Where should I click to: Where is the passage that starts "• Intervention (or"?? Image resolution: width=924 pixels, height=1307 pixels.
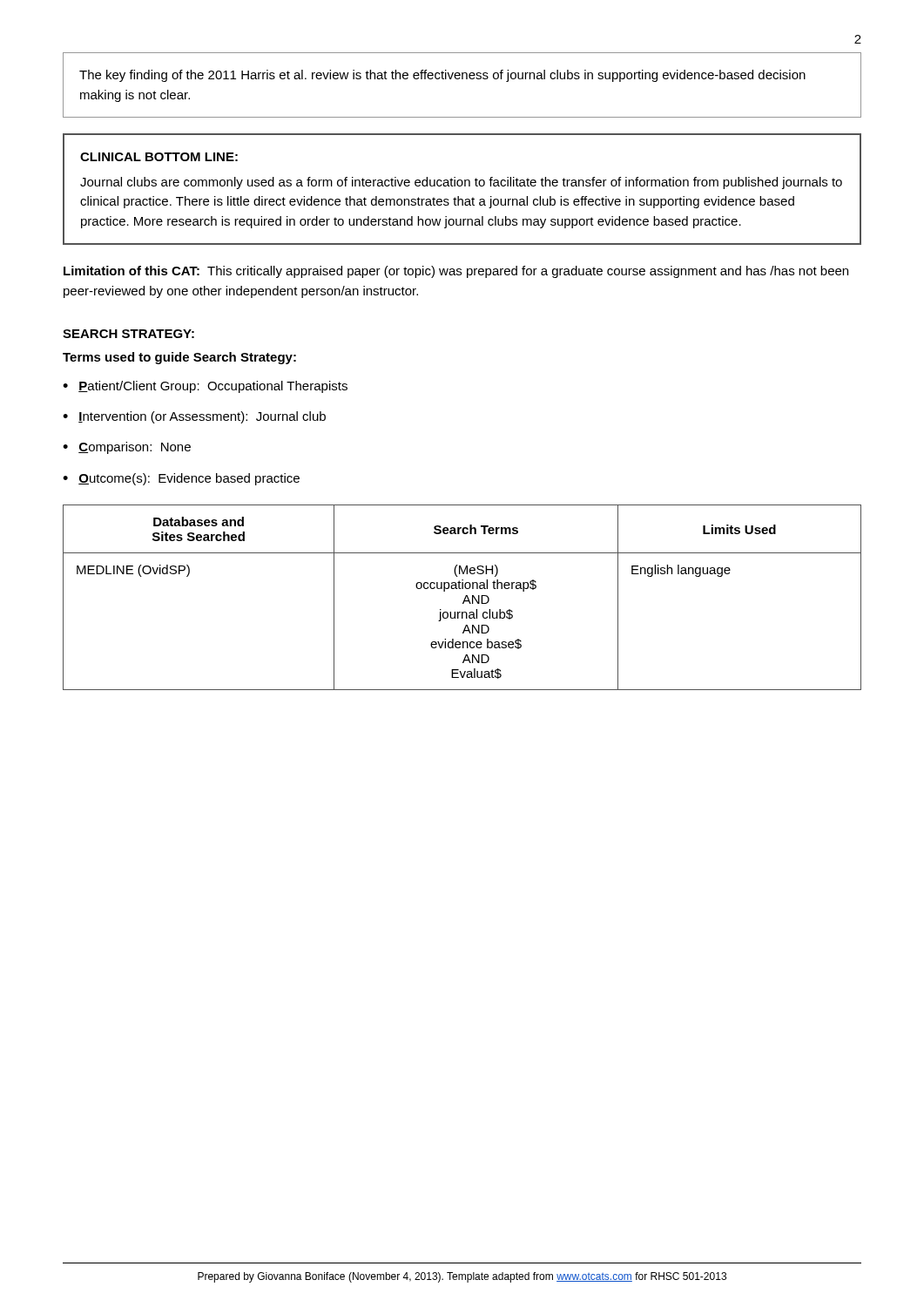pos(194,417)
